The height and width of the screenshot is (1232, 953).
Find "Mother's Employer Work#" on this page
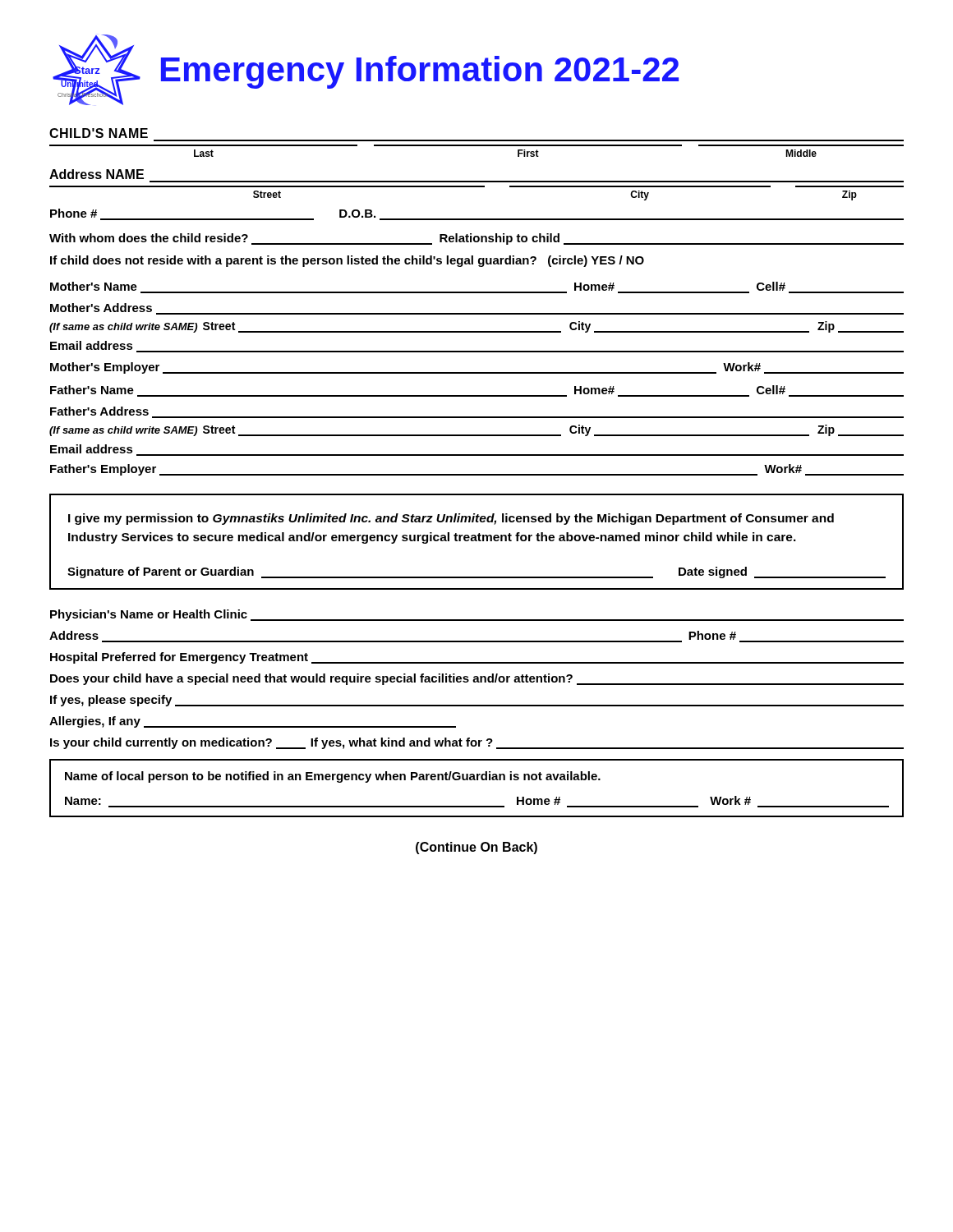[x=476, y=365]
